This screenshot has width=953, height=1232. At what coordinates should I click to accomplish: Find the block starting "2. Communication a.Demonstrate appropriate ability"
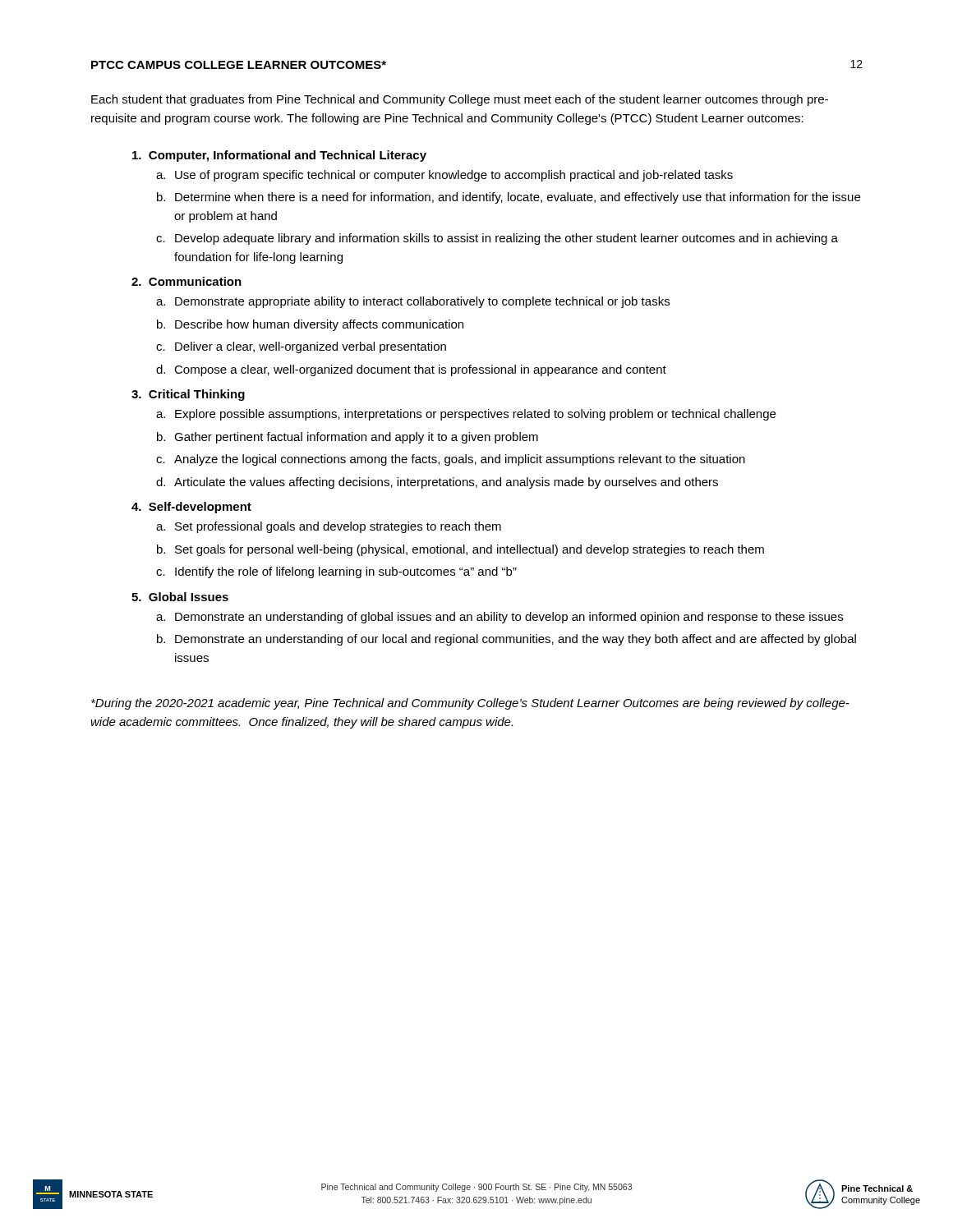(186, 281)
